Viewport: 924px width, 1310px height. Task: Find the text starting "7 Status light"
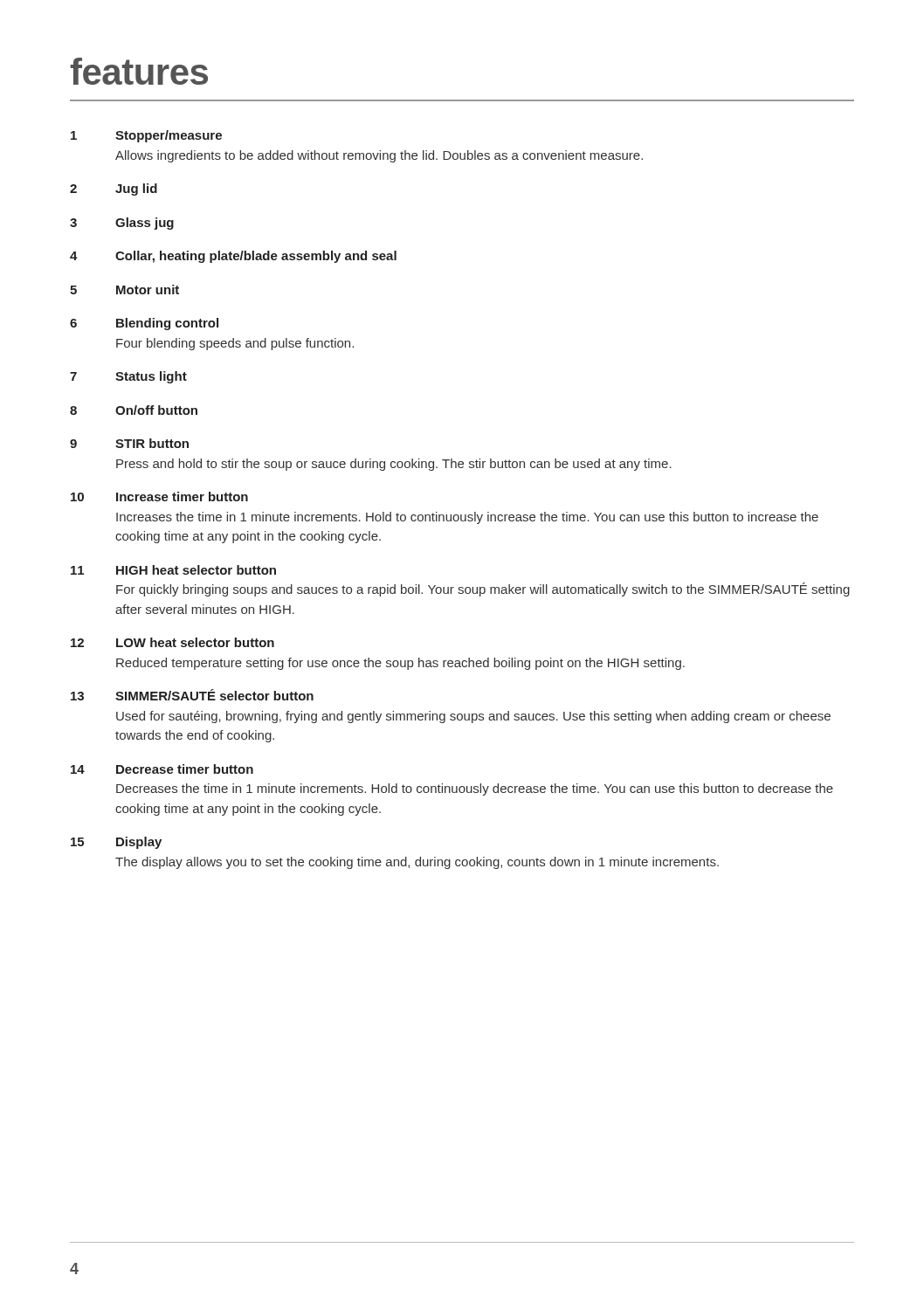coord(128,377)
